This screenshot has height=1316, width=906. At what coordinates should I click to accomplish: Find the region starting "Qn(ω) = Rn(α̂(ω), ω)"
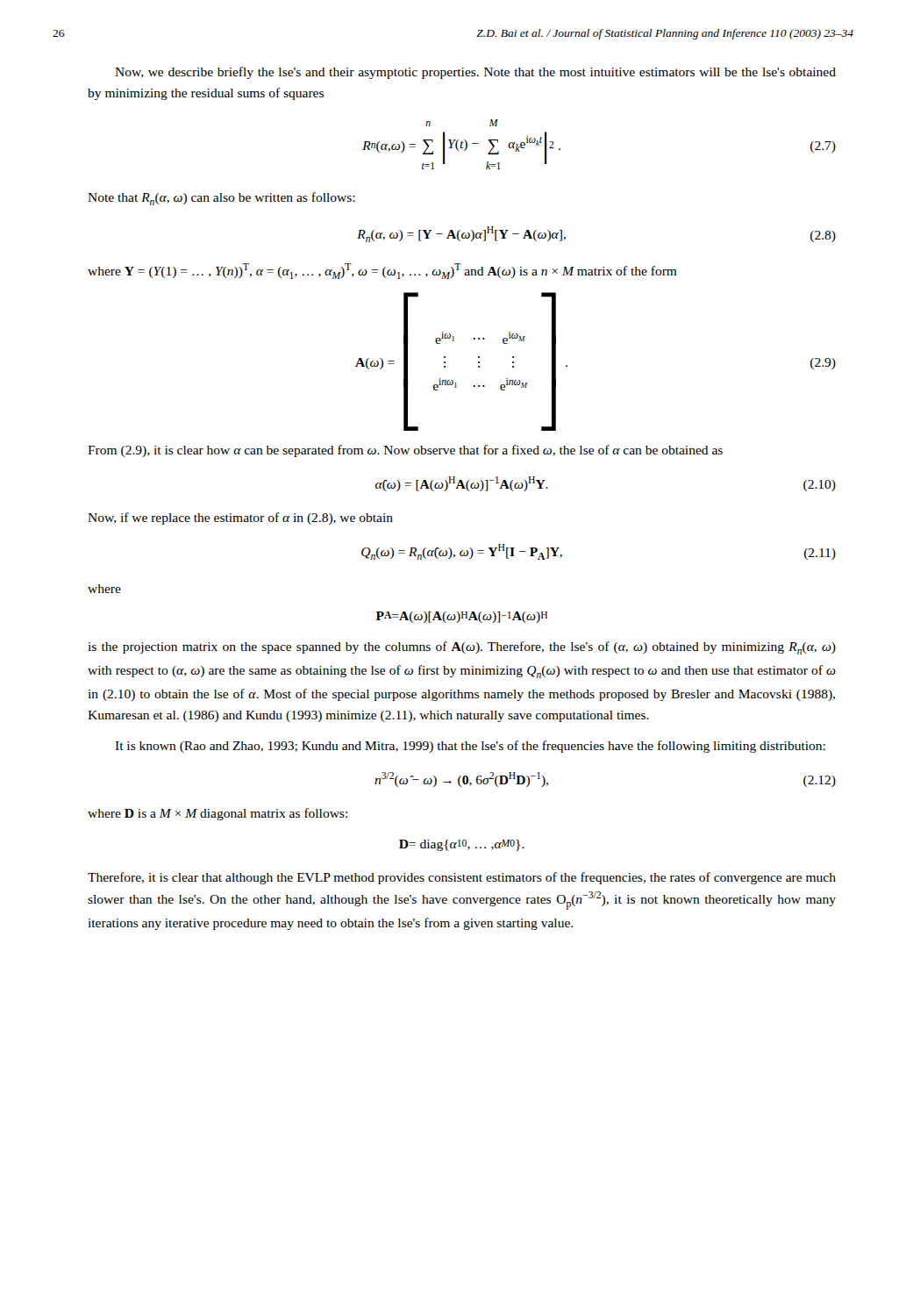pos(471,551)
